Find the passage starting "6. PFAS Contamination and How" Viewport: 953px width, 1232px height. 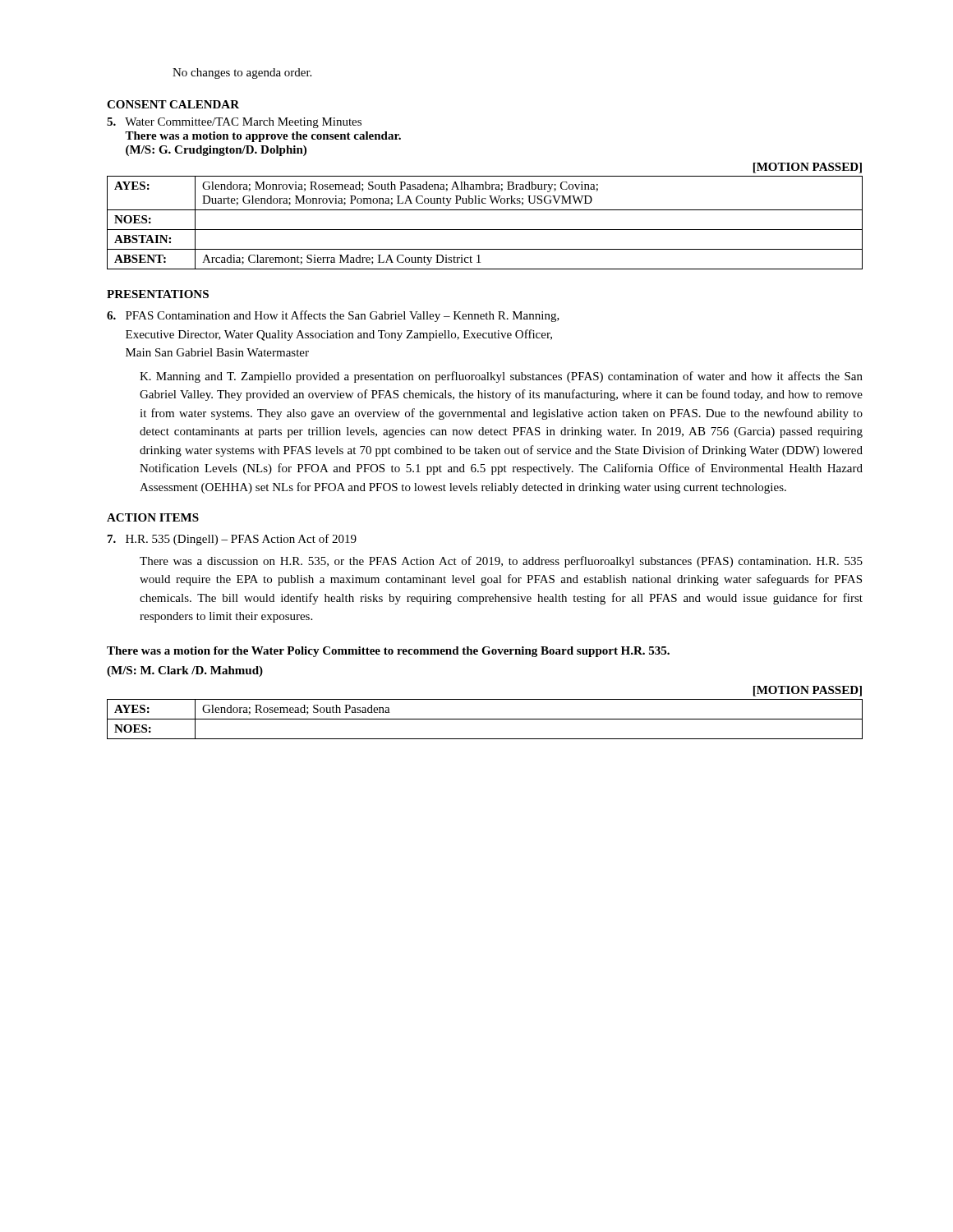(333, 334)
